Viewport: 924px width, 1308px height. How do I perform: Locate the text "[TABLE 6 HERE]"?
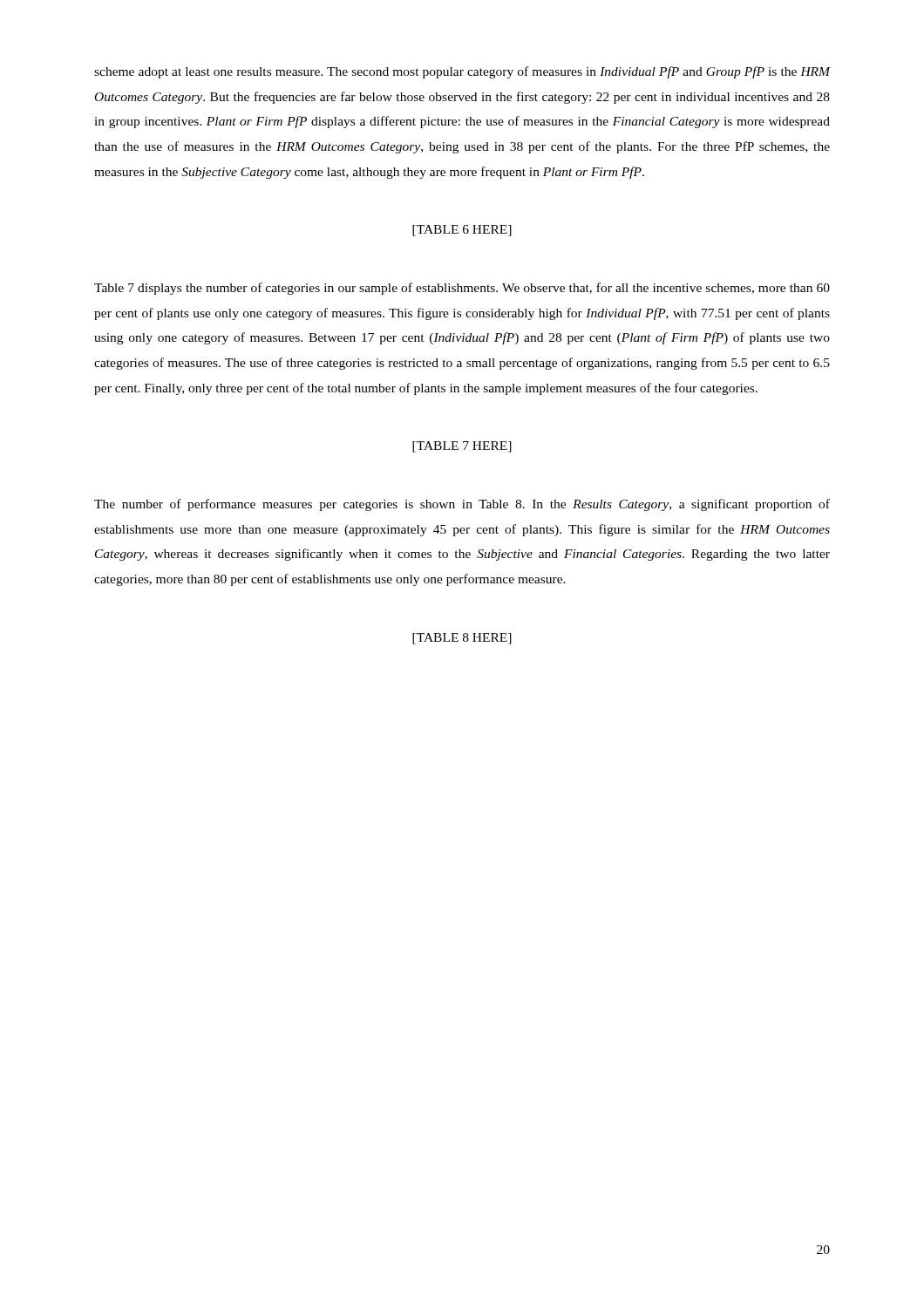[462, 229]
